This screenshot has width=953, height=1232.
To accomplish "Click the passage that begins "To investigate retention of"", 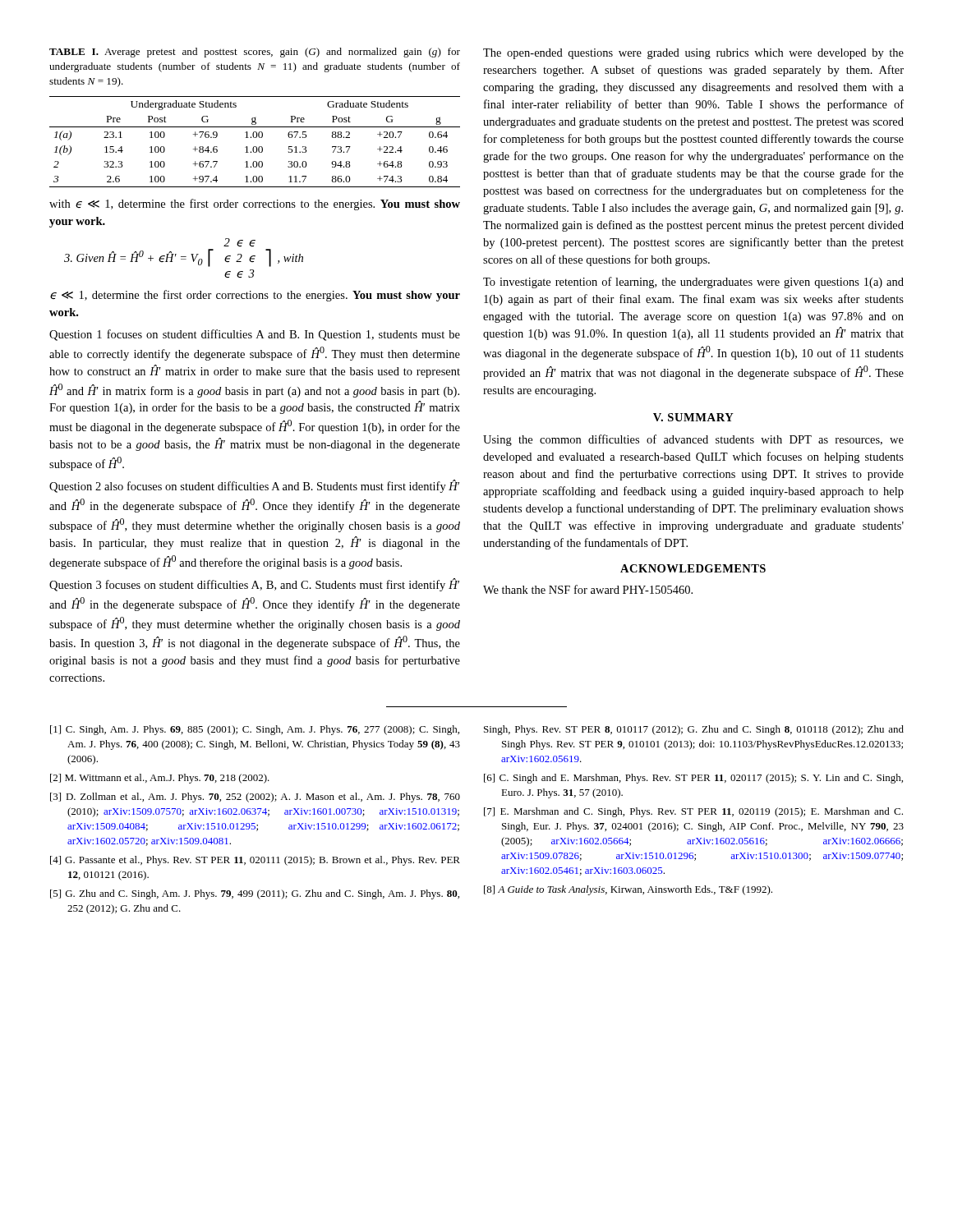I will [x=693, y=336].
